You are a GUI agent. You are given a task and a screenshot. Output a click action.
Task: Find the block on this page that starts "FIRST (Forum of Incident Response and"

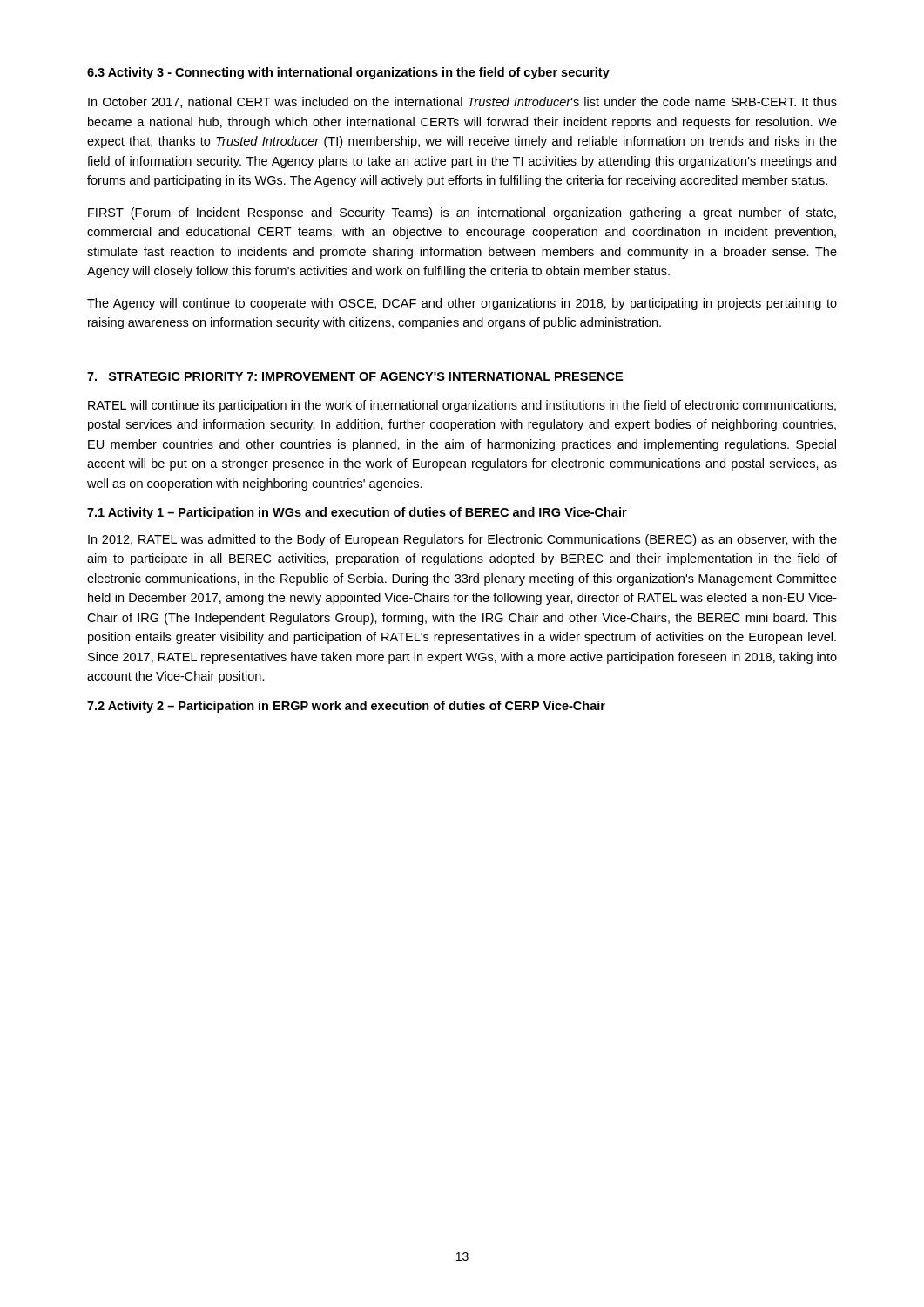462,242
